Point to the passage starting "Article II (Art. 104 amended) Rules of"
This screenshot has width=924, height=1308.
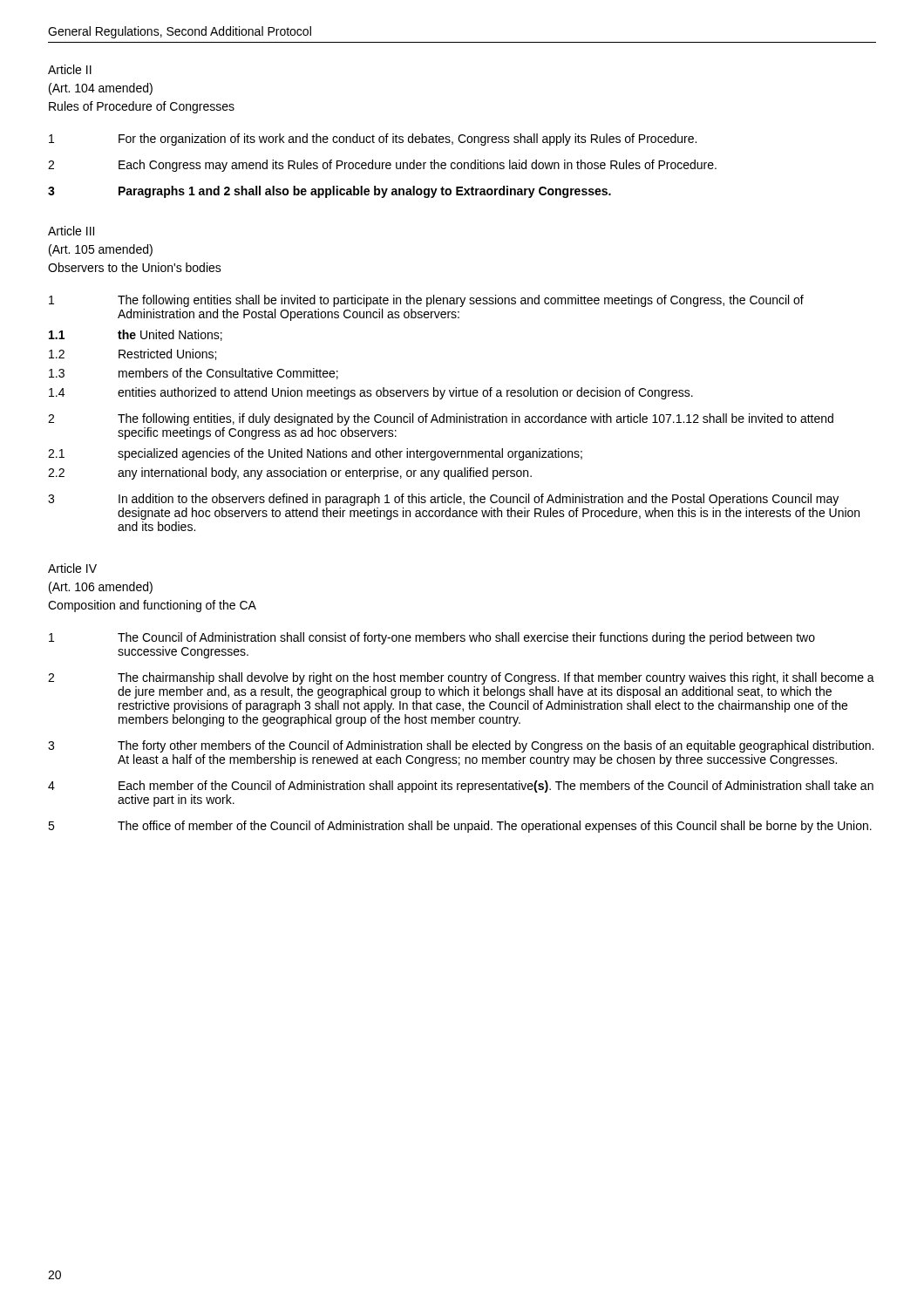pyautogui.click(x=141, y=88)
